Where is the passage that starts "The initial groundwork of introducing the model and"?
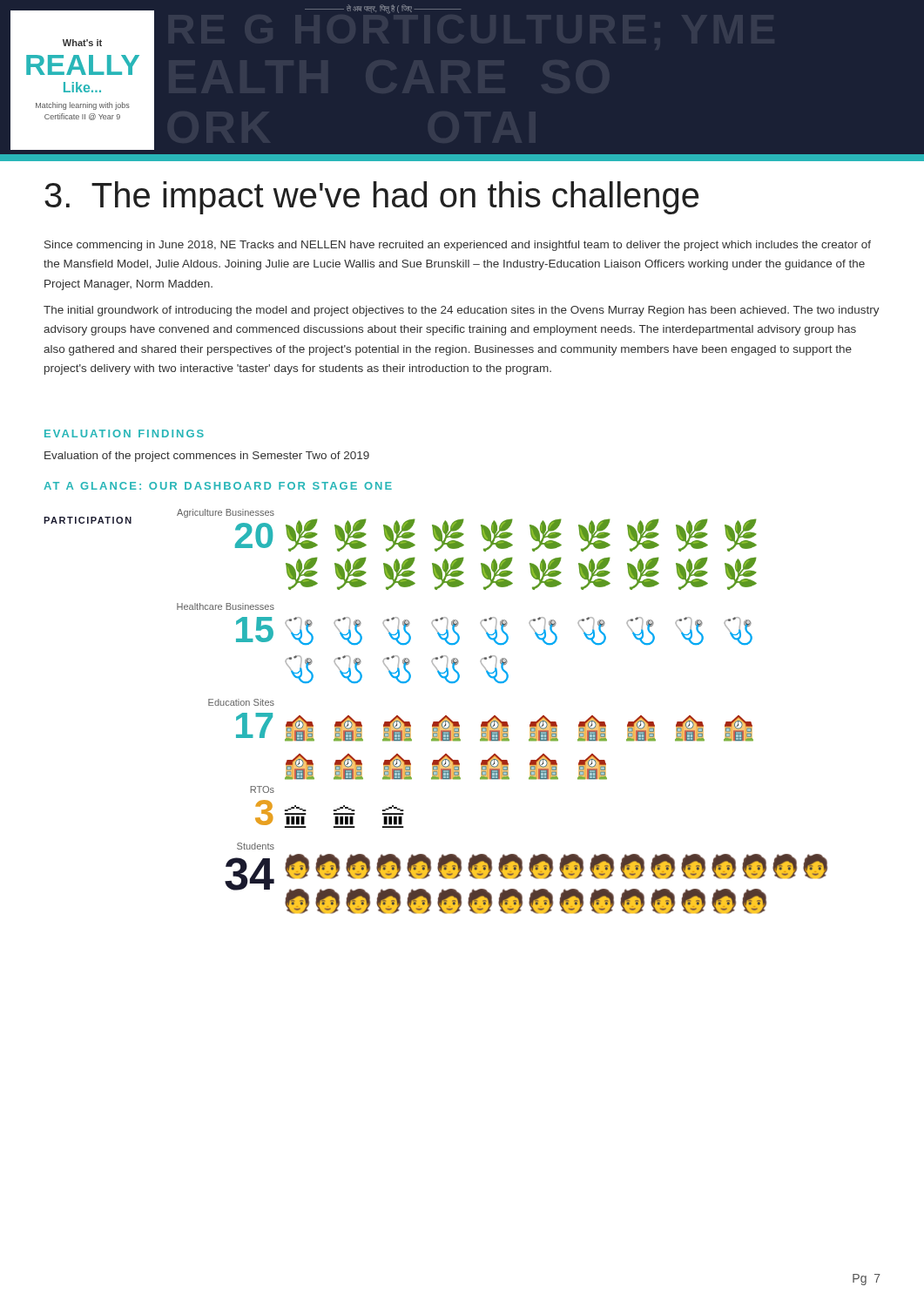The image size is (924, 1307). [462, 339]
